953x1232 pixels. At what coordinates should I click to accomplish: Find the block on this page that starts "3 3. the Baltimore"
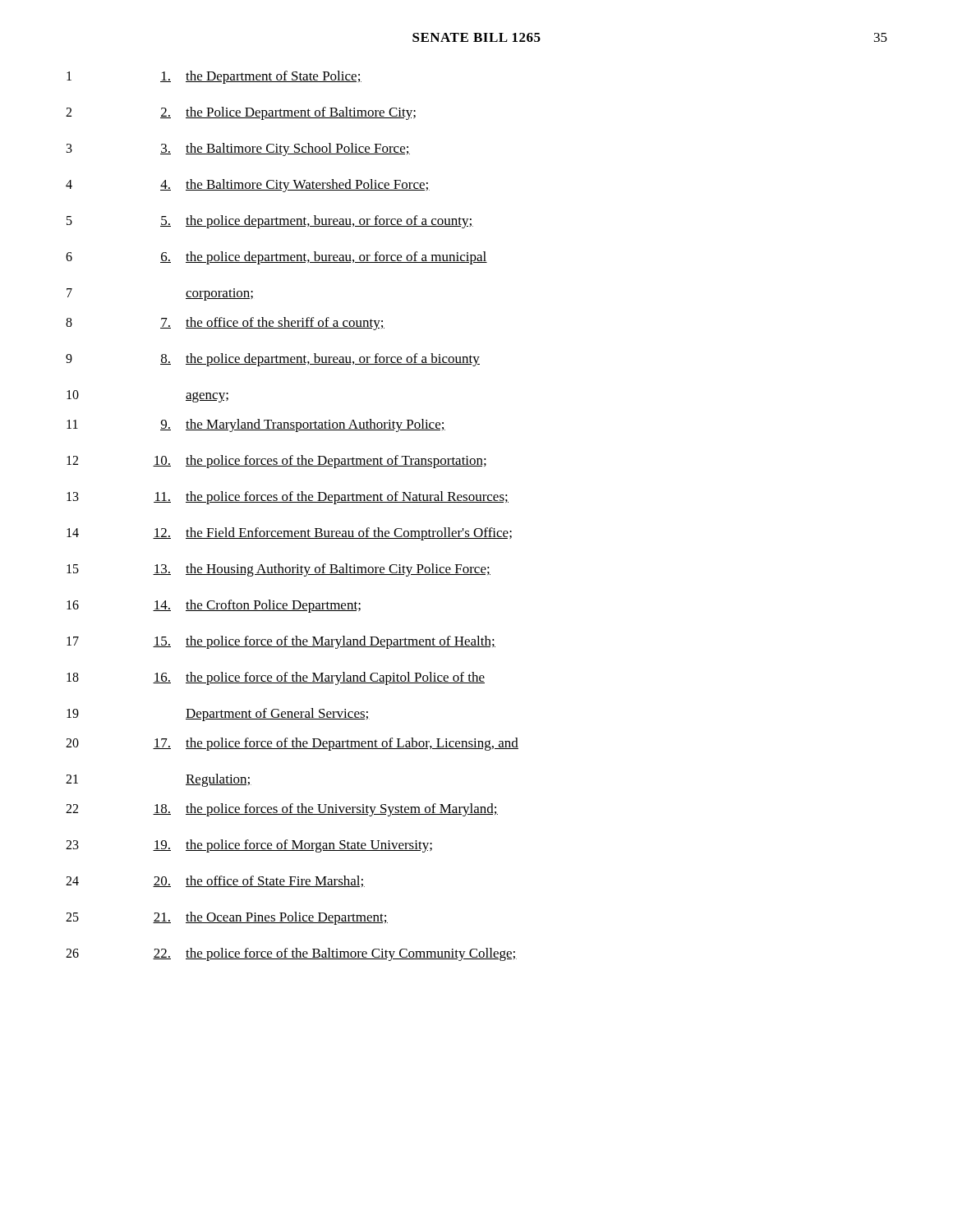coord(238,149)
